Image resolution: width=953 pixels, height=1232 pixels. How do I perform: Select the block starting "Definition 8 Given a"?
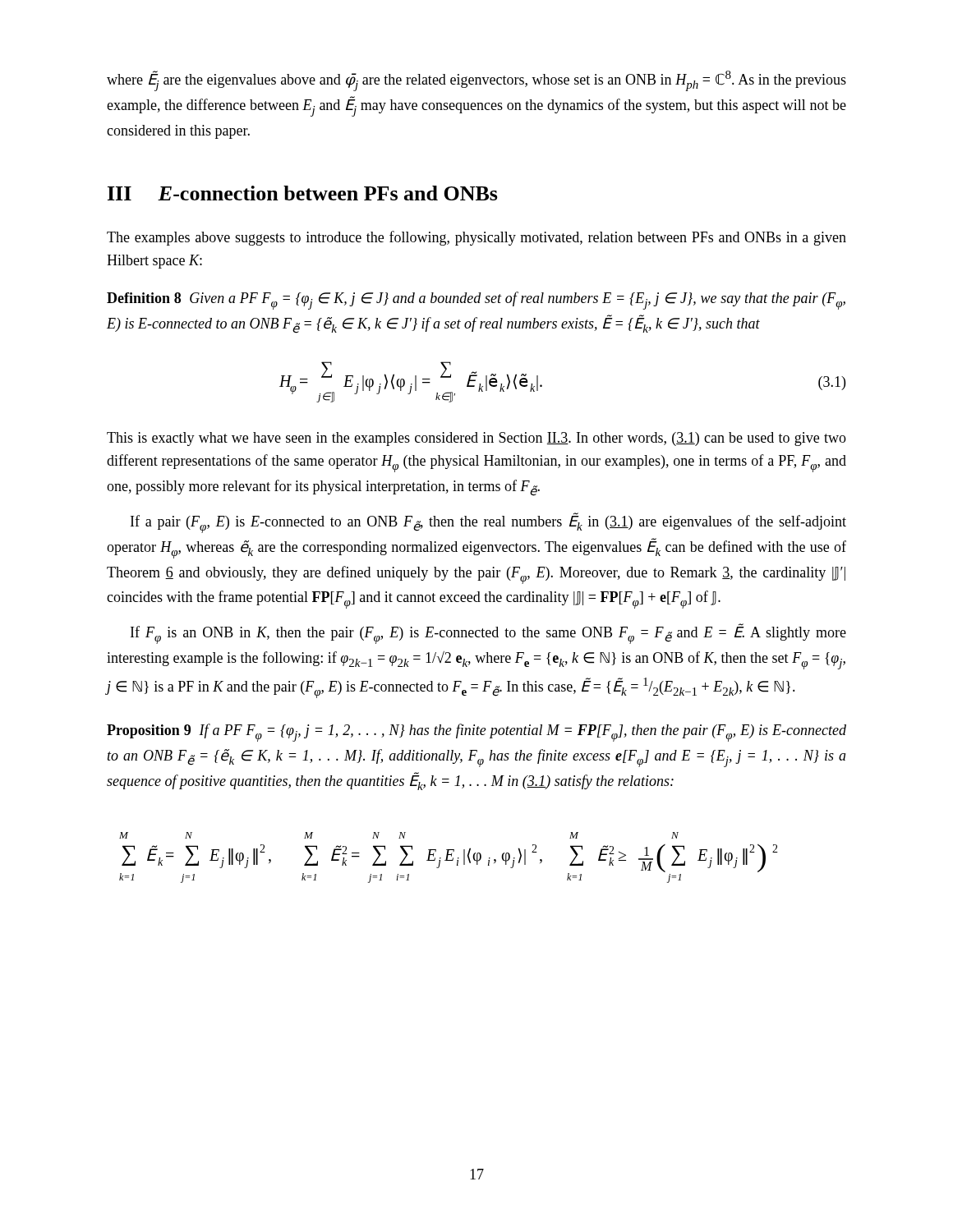476,312
